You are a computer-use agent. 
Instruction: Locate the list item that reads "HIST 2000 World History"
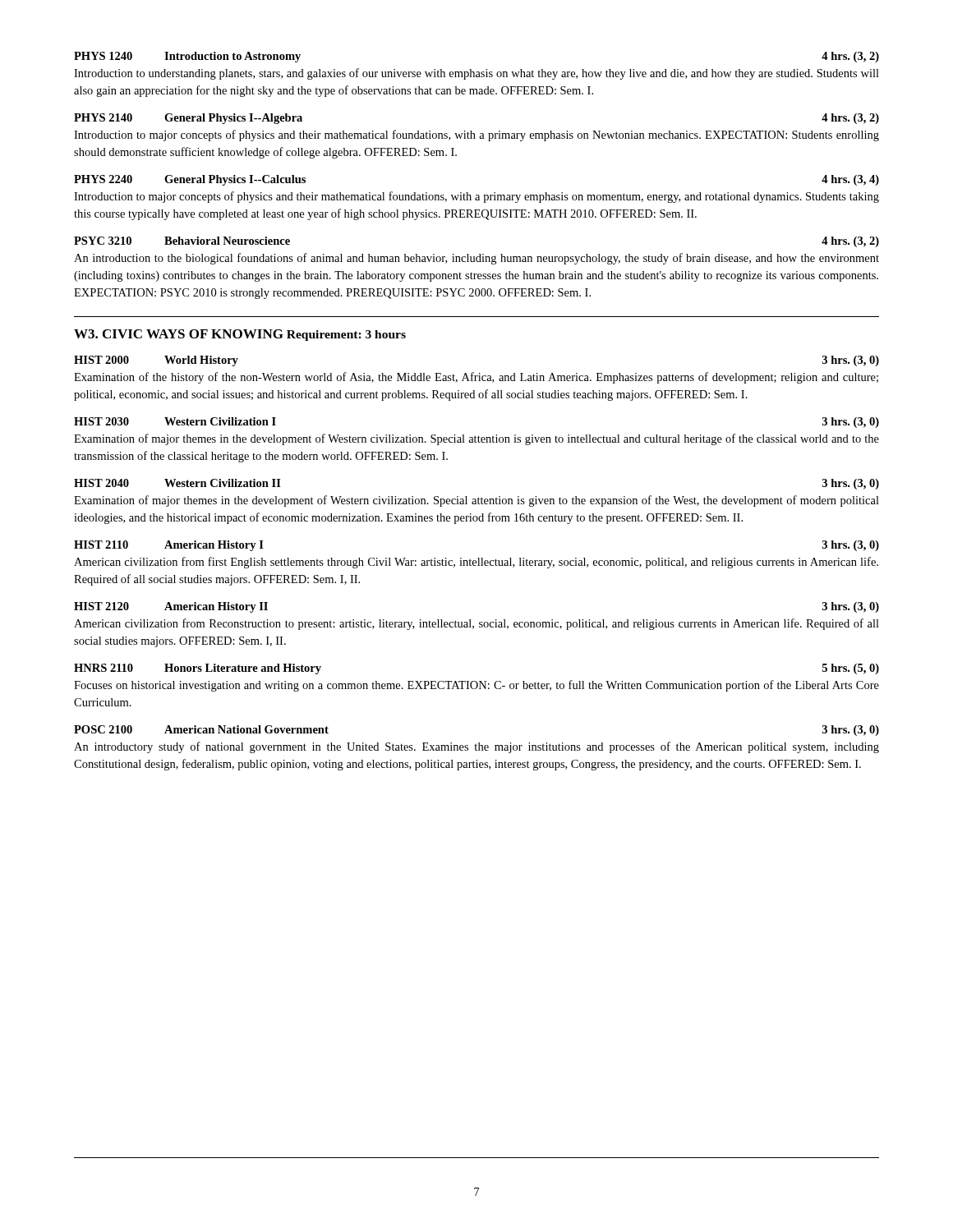[x=476, y=378]
